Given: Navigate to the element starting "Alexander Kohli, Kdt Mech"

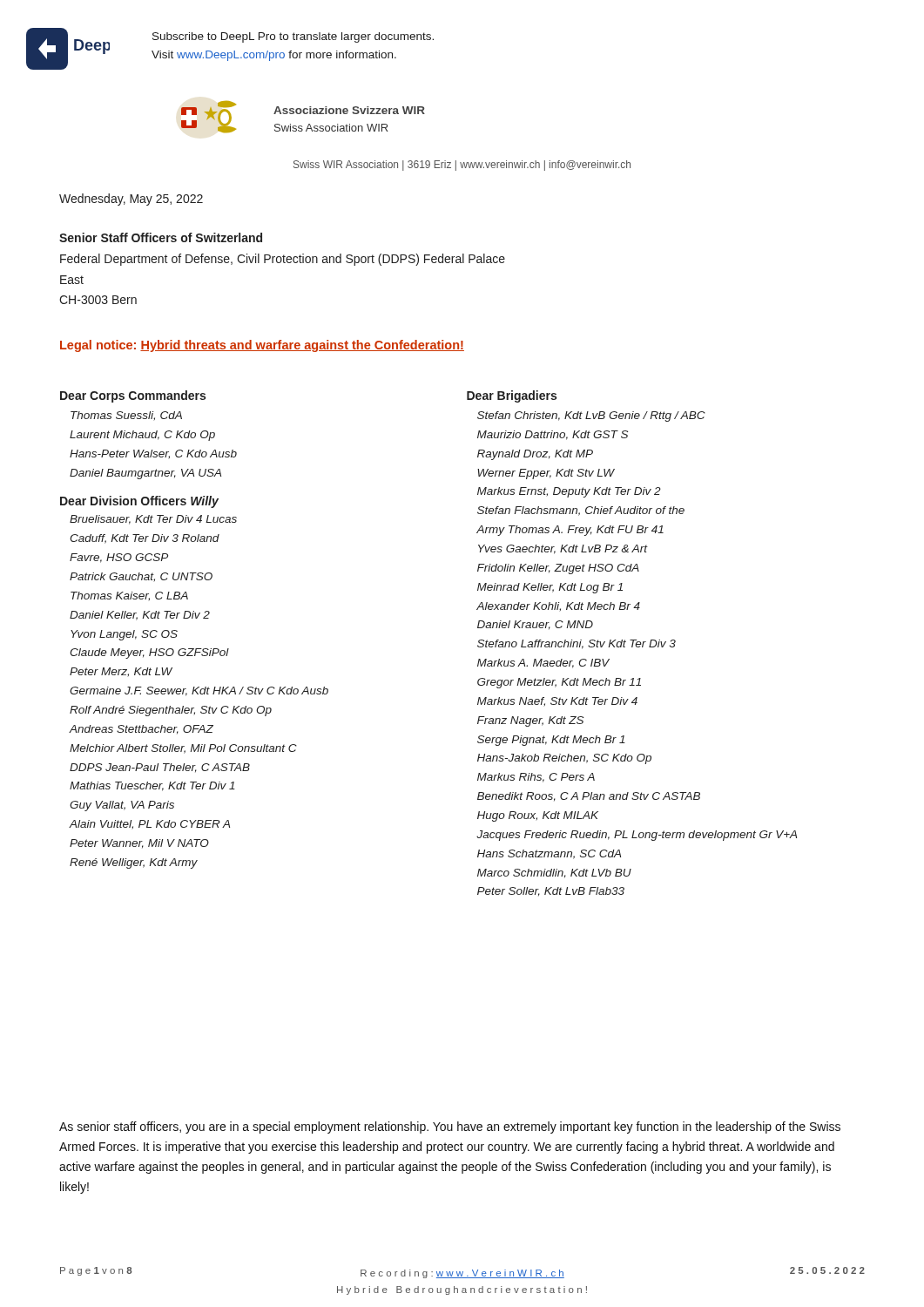Looking at the screenshot, I should click(558, 606).
